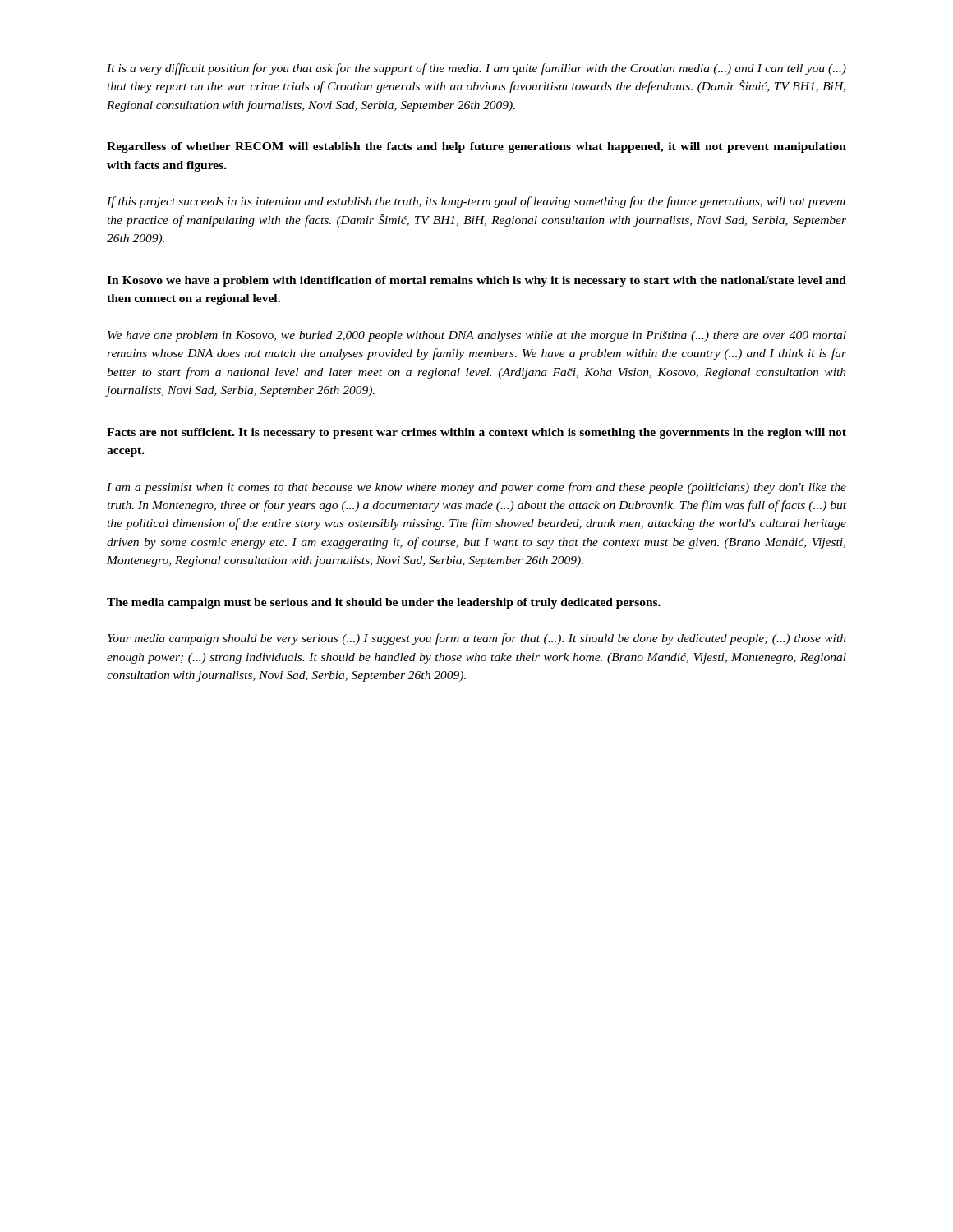Find the text block containing "It is a very difficult position for"
This screenshot has height=1232, width=953.
[x=476, y=87]
